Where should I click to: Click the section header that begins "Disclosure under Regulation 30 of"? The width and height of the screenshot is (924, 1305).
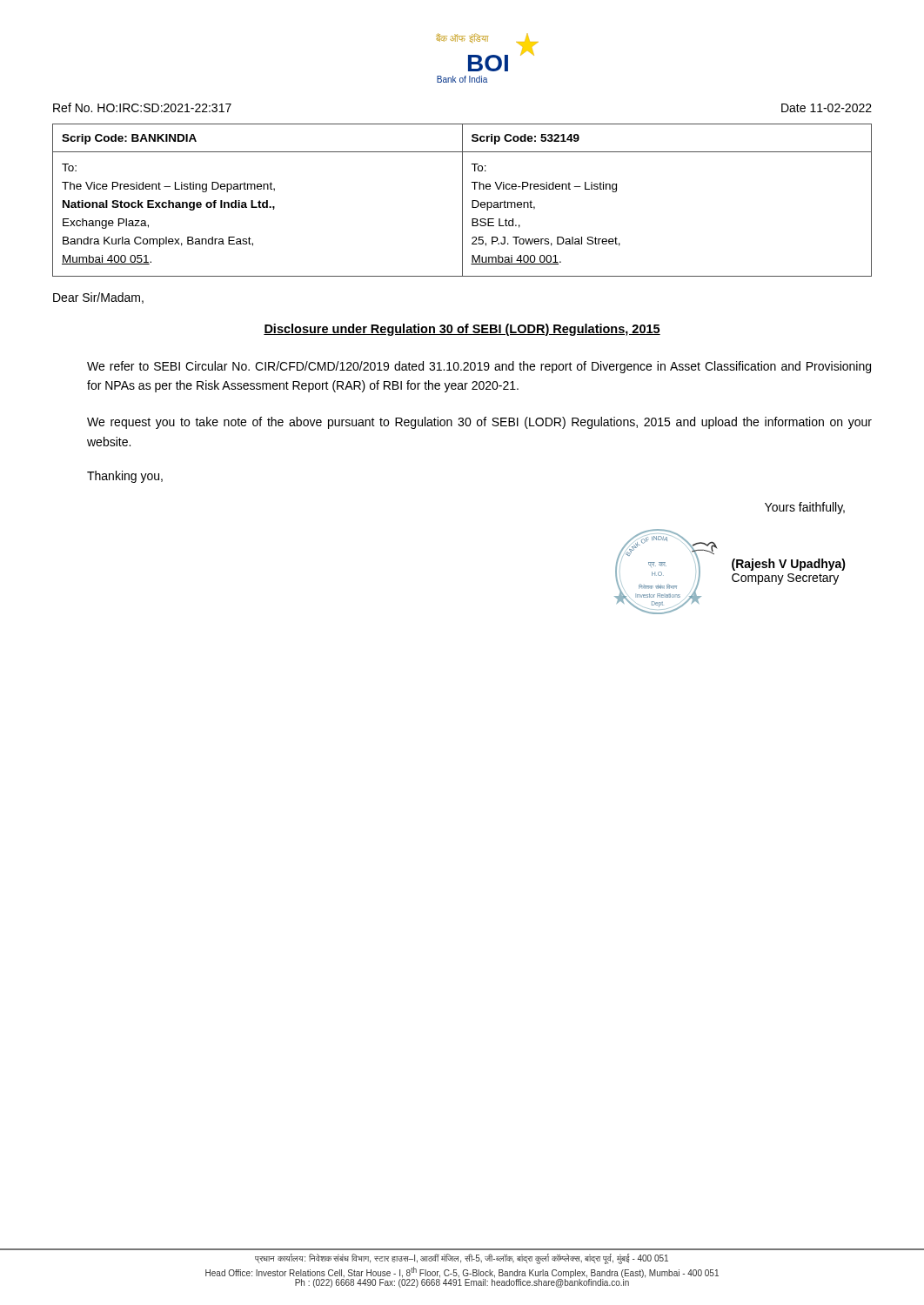[462, 328]
